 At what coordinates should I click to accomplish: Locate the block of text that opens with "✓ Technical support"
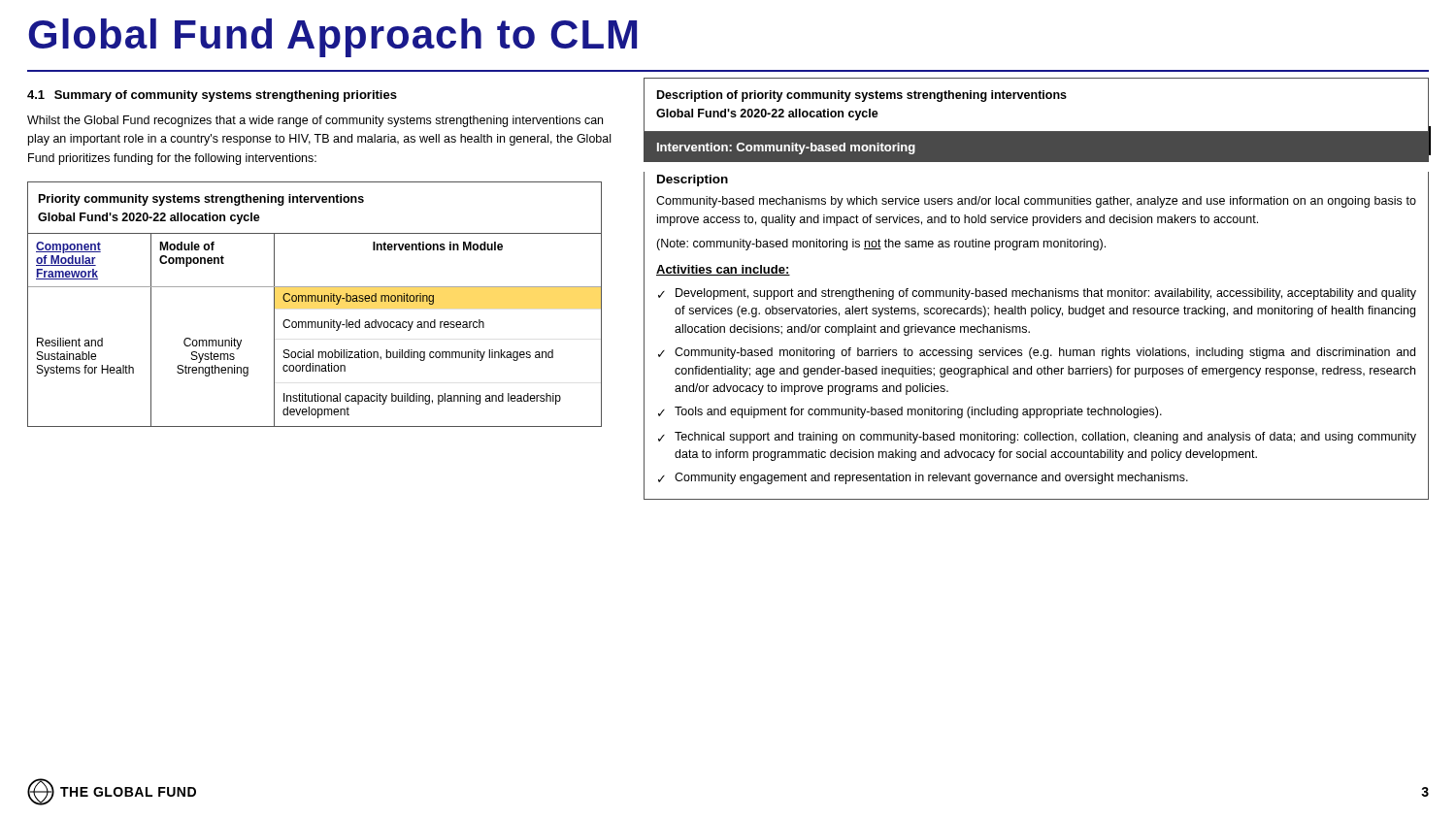click(1036, 446)
